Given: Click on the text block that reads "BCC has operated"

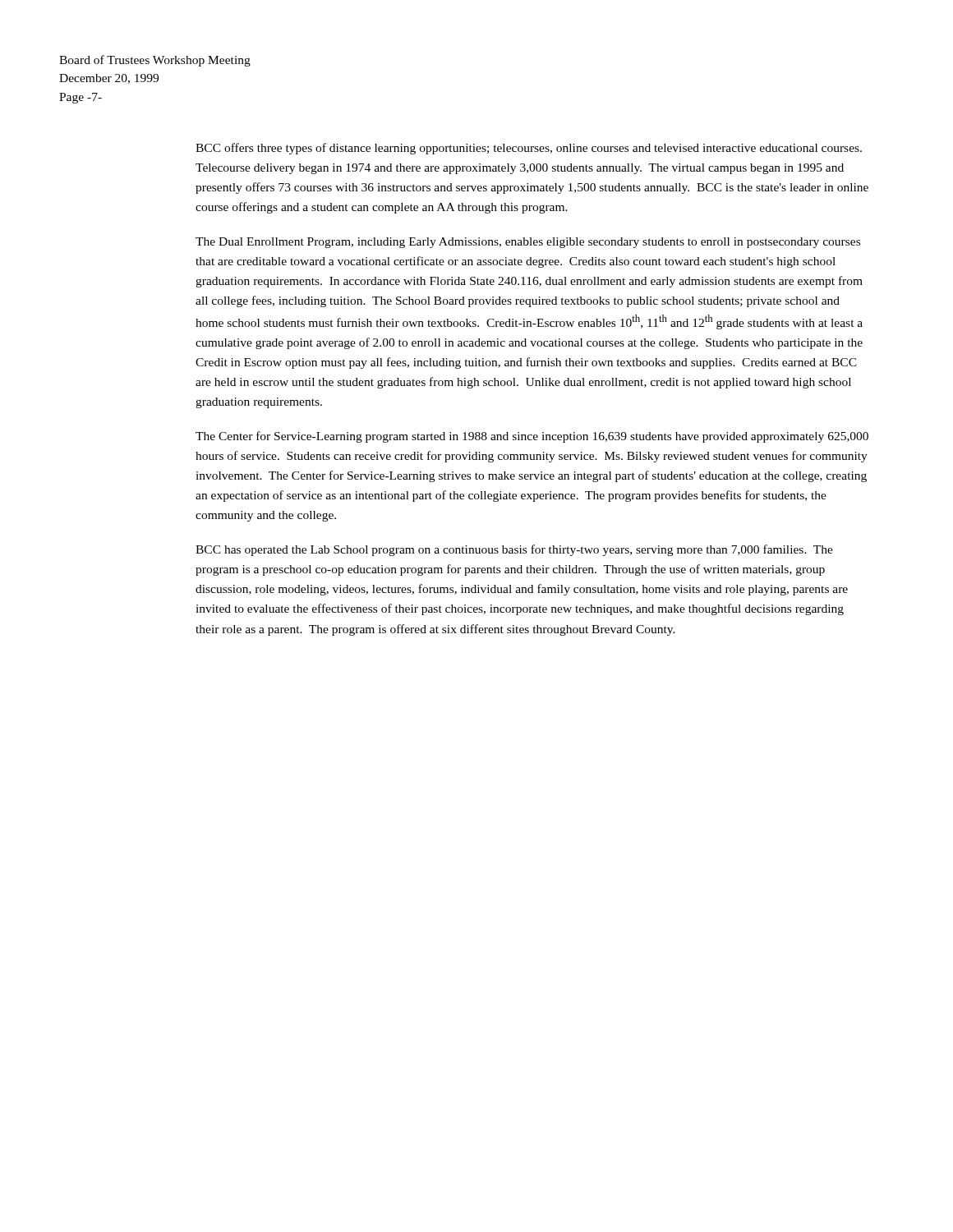Looking at the screenshot, I should point(532,589).
